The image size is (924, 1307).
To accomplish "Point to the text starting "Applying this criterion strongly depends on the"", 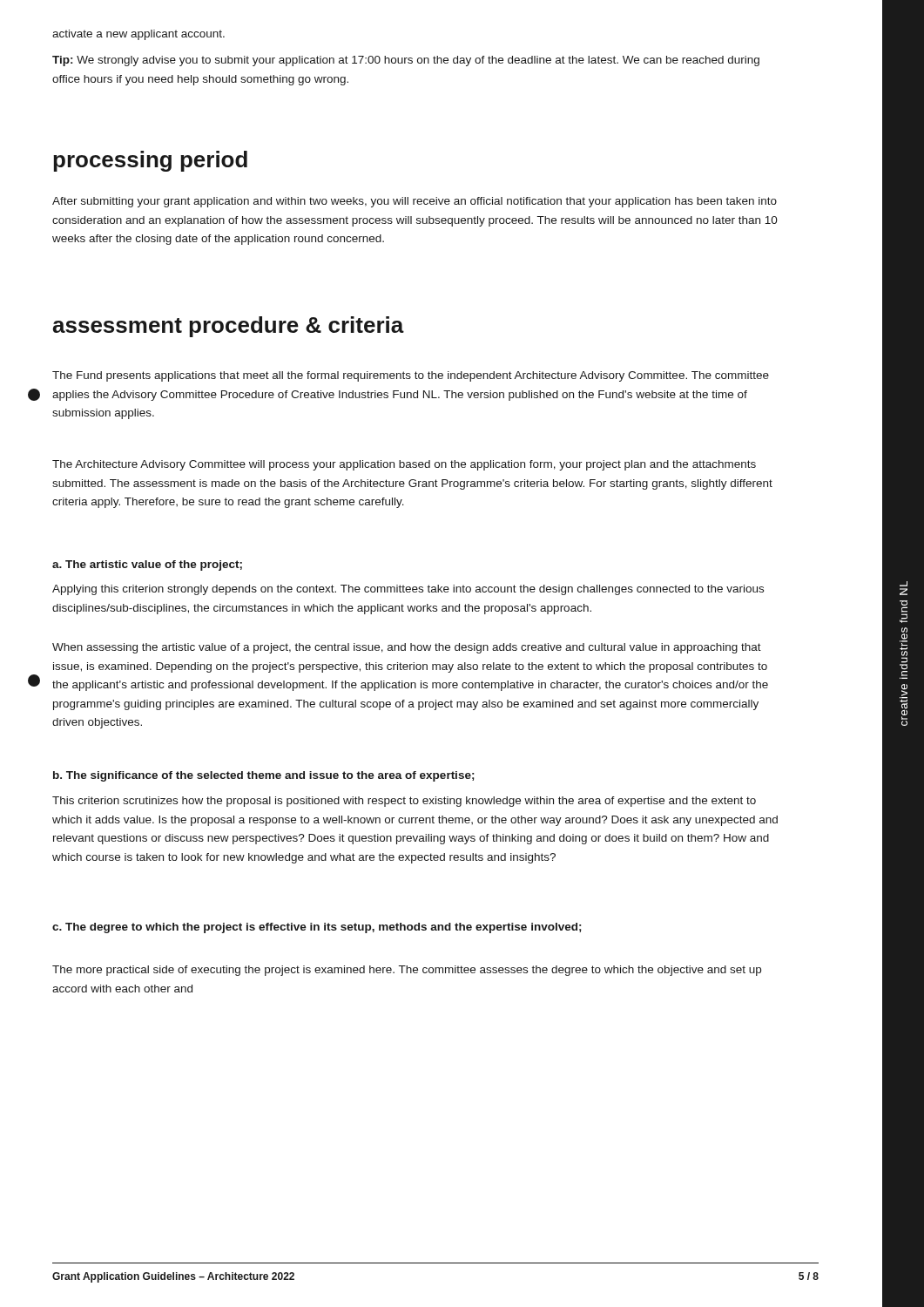I will [418, 598].
